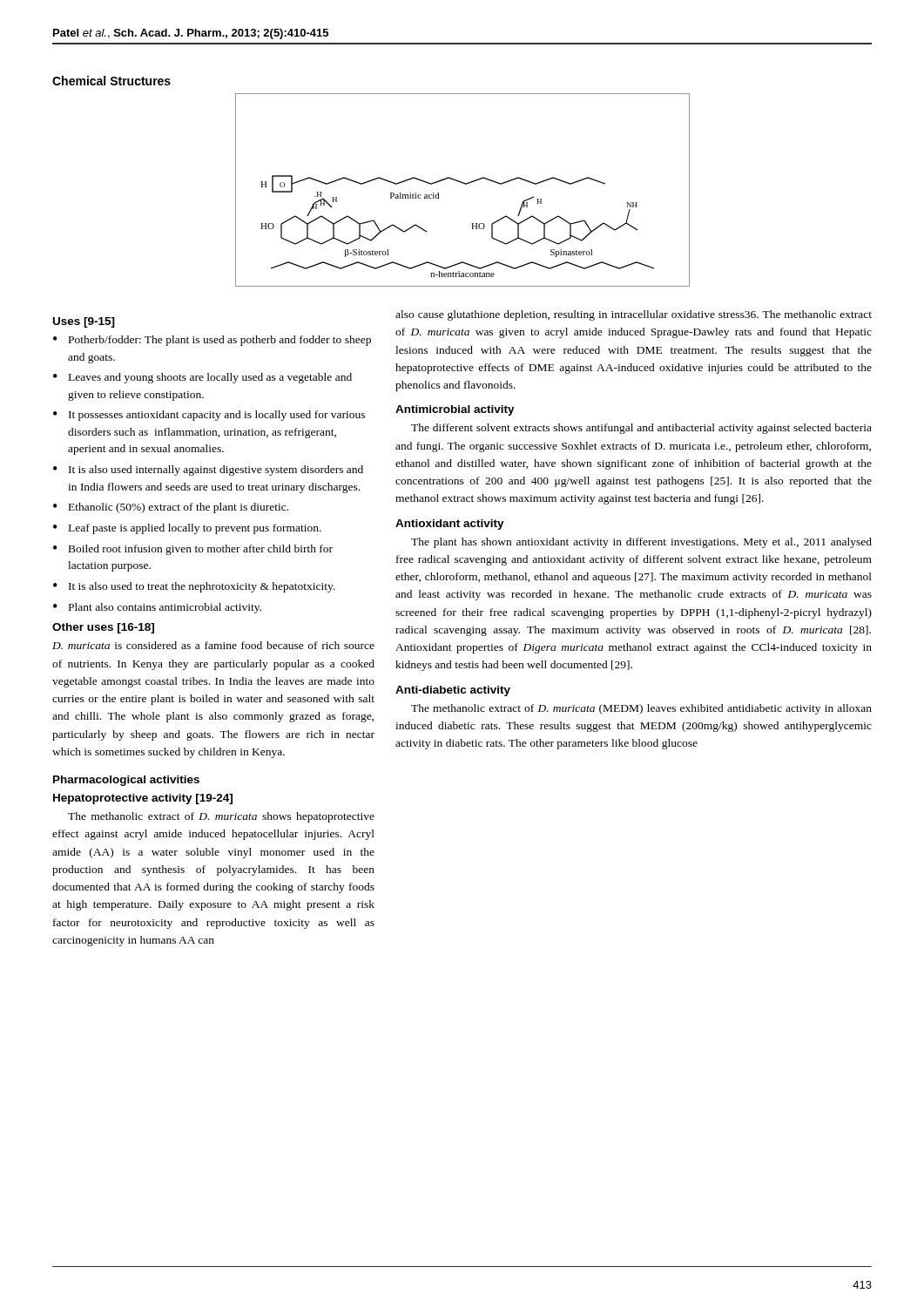
Task: Select the list item that says "• It possesses antioxidant capacity and"
Action: (x=213, y=432)
